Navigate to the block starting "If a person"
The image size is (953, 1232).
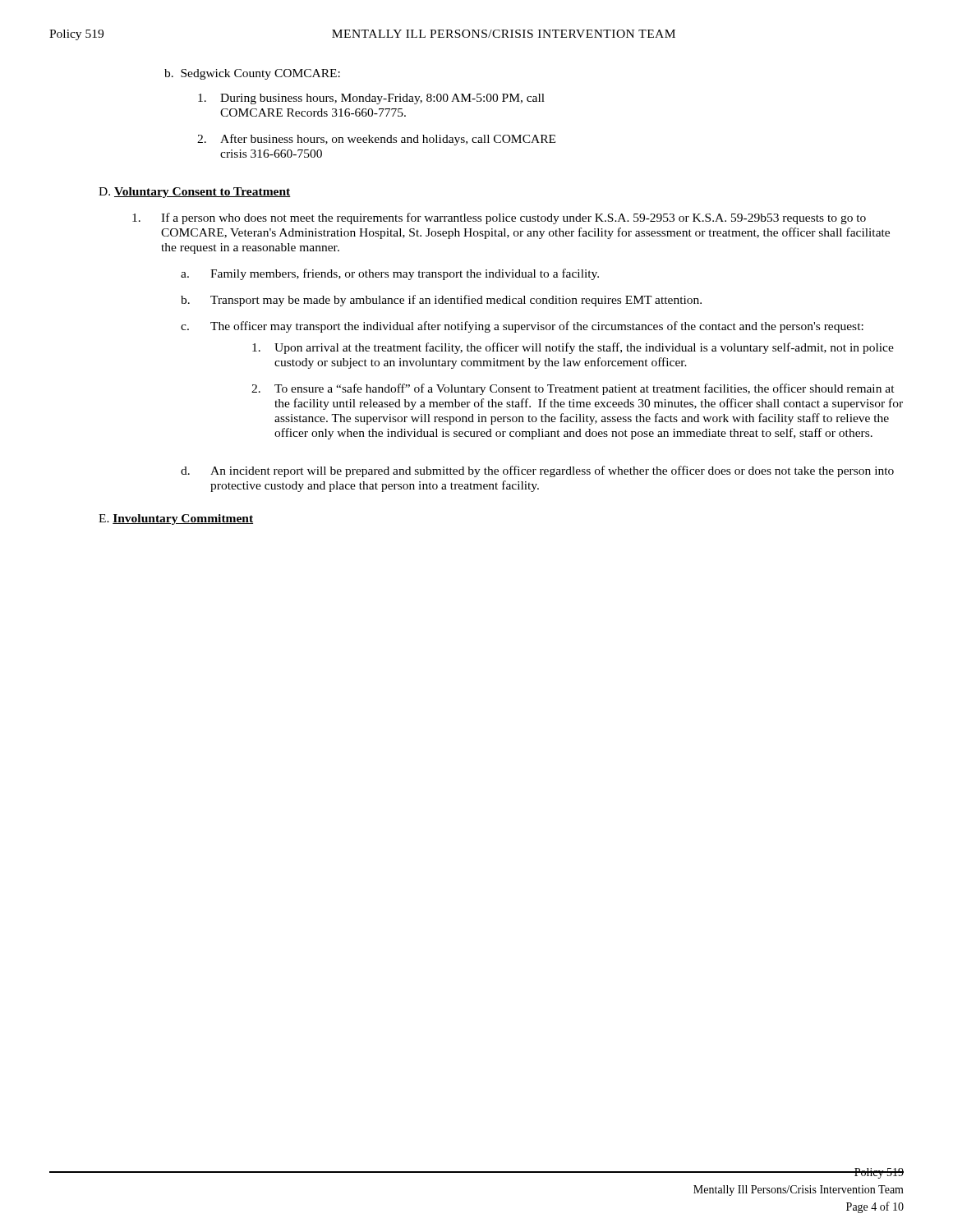pos(518,232)
